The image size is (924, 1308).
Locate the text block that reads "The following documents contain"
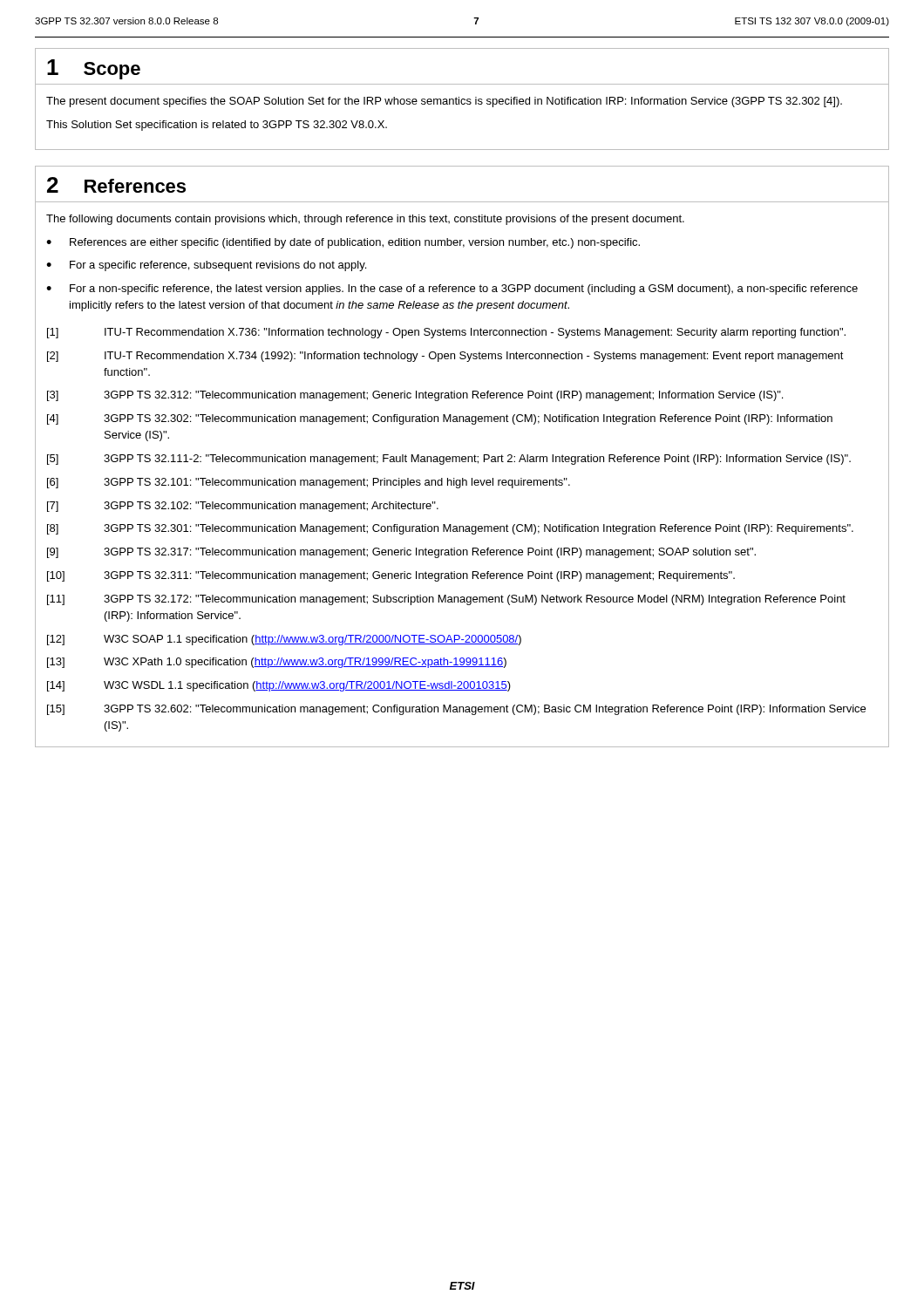[x=366, y=218]
